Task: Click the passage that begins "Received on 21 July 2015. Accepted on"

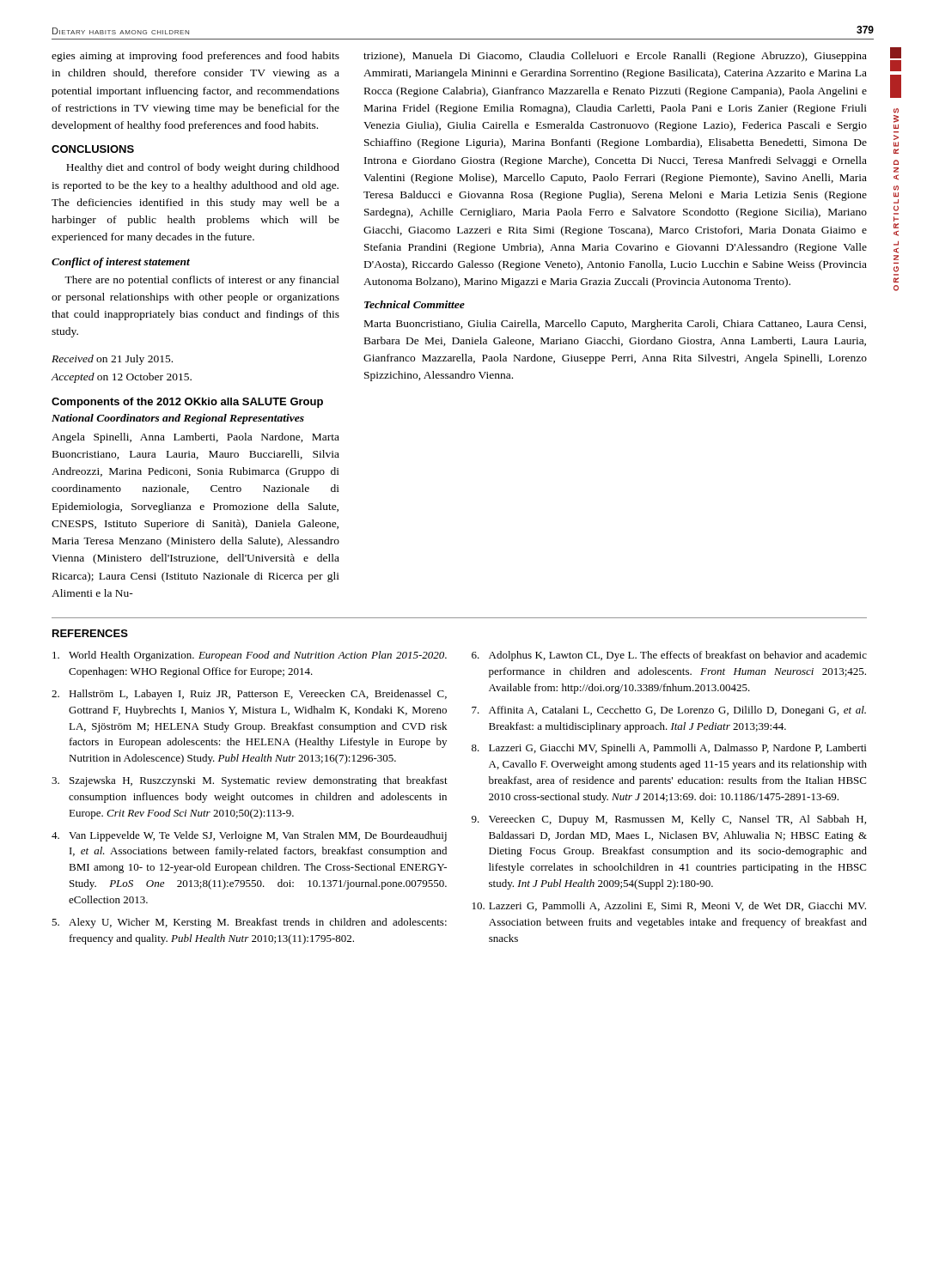Action: point(122,367)
